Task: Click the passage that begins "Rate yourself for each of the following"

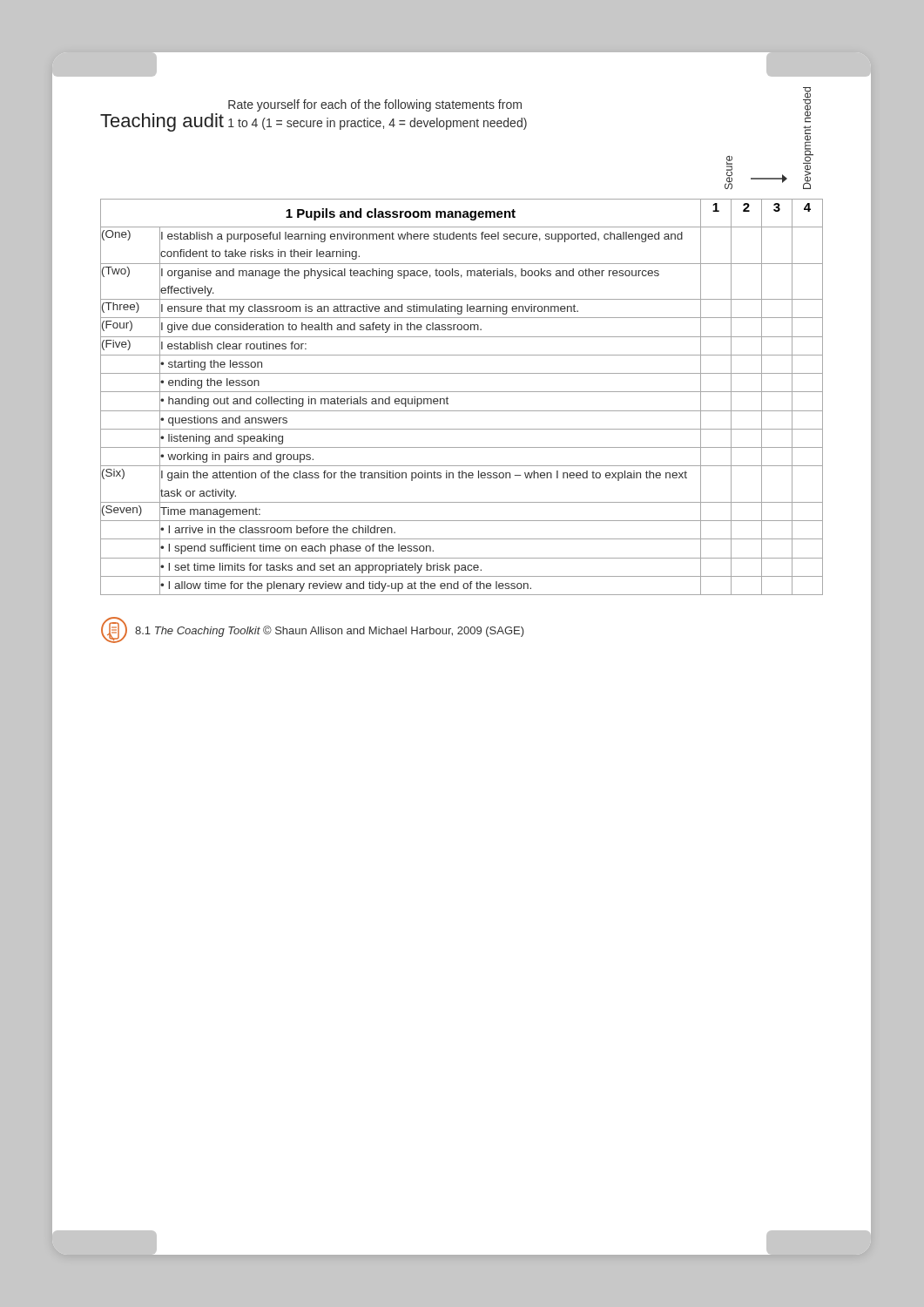Action: click(377, 114)
